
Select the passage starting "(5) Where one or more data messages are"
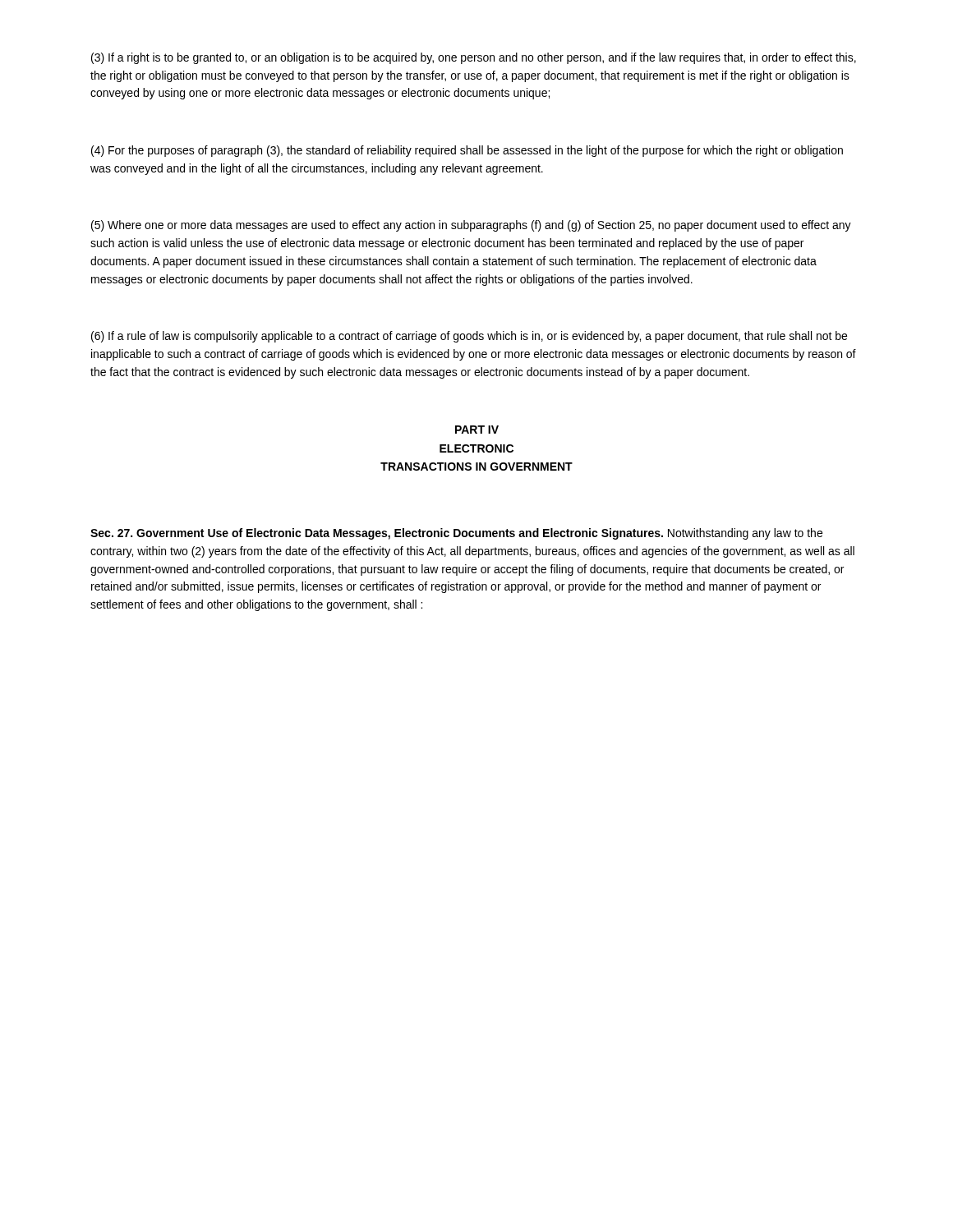tap(471, 252)
